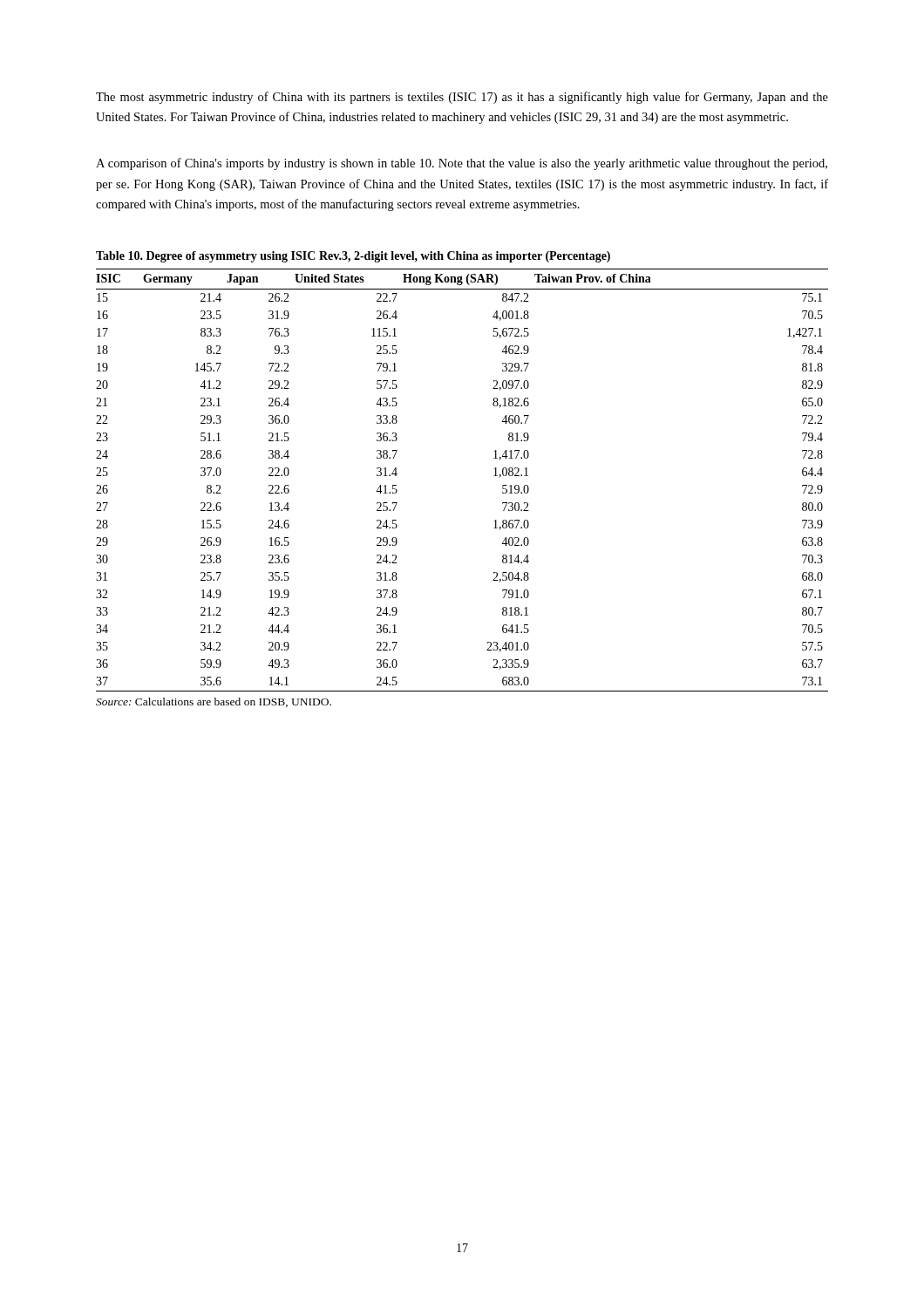Click on the table containing "Taiwan Prov. of China"

[x=462, y=480]
